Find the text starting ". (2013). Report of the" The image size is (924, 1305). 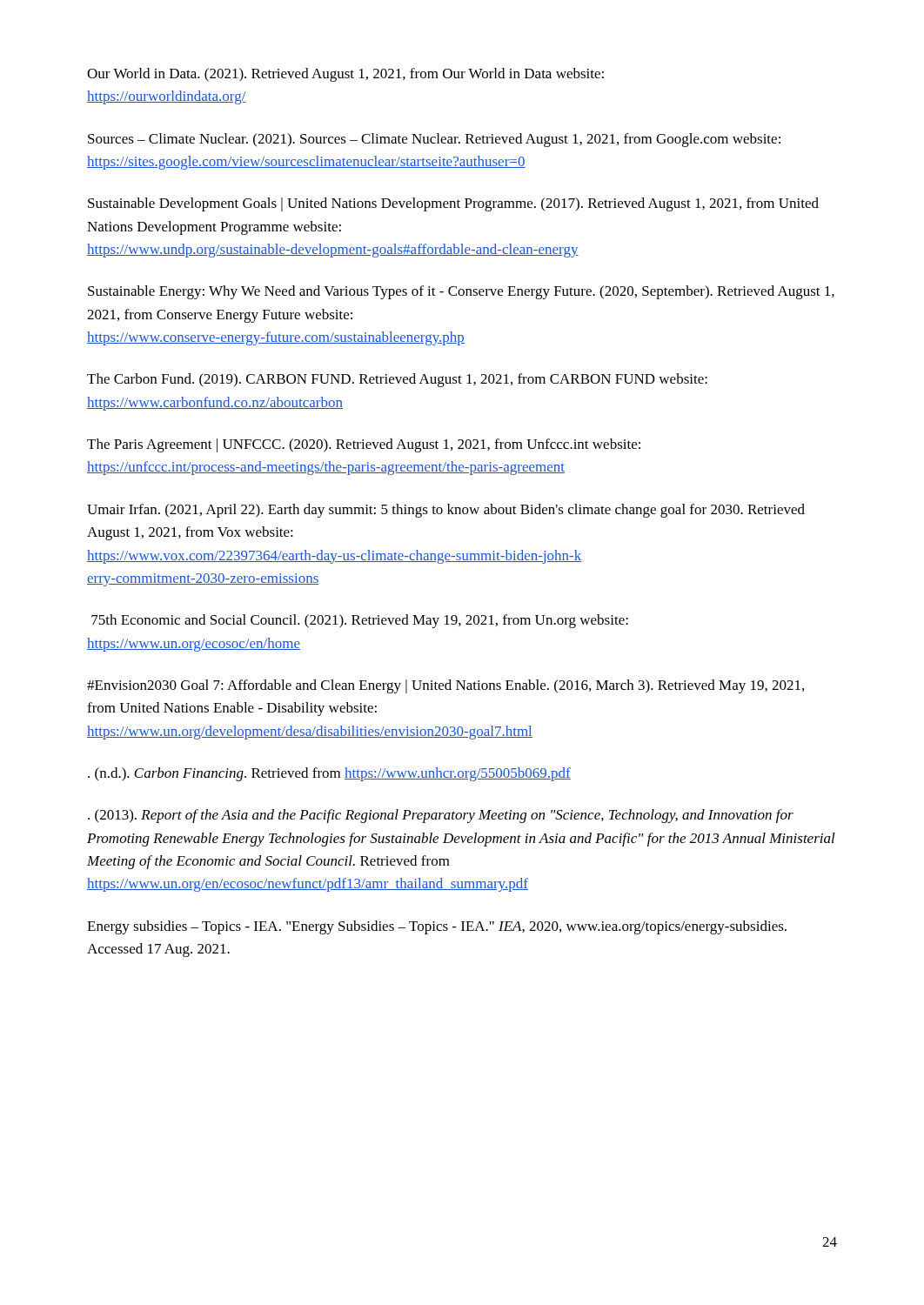point(461,849)
